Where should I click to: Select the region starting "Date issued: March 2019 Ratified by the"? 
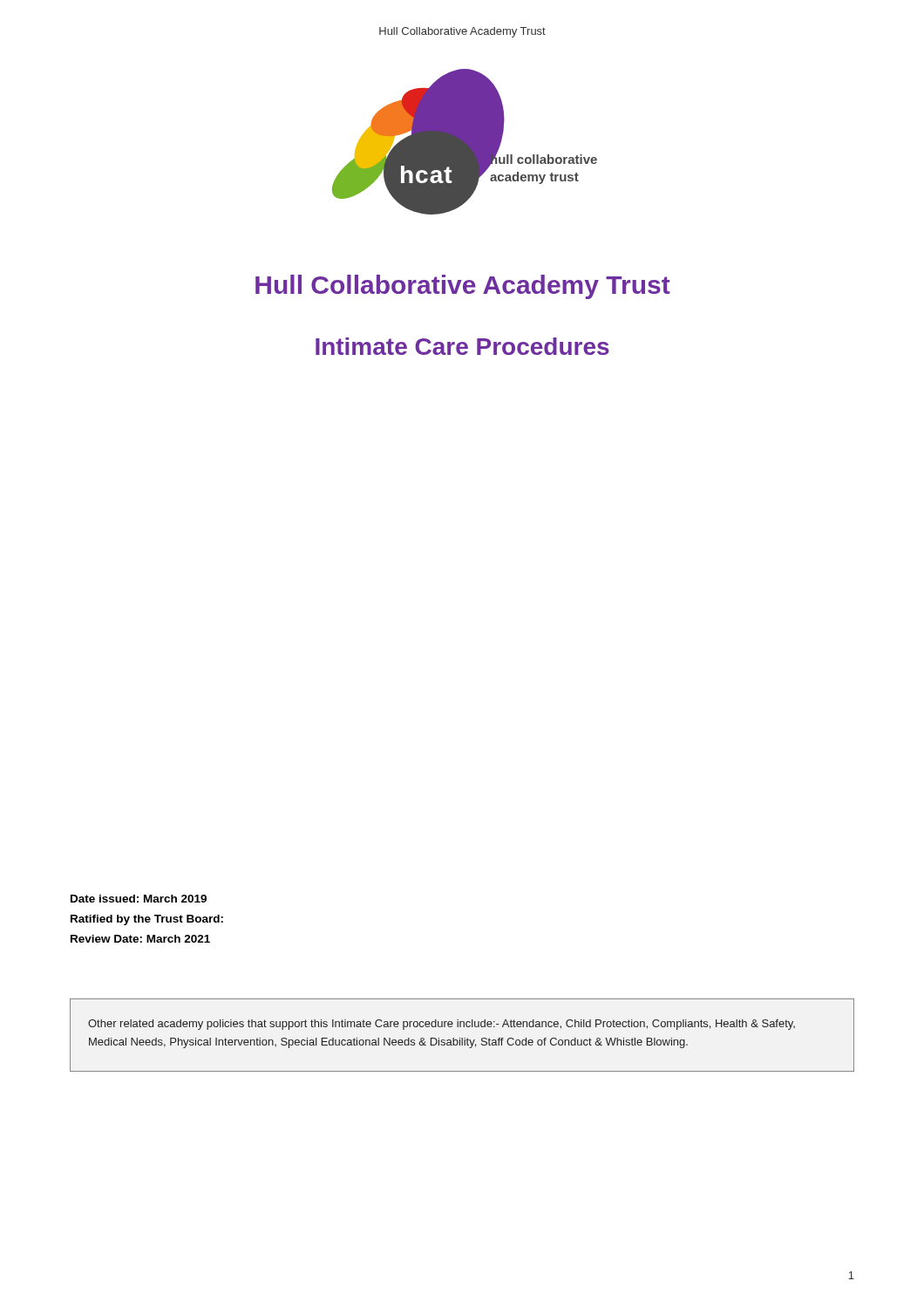pos(147,919)
